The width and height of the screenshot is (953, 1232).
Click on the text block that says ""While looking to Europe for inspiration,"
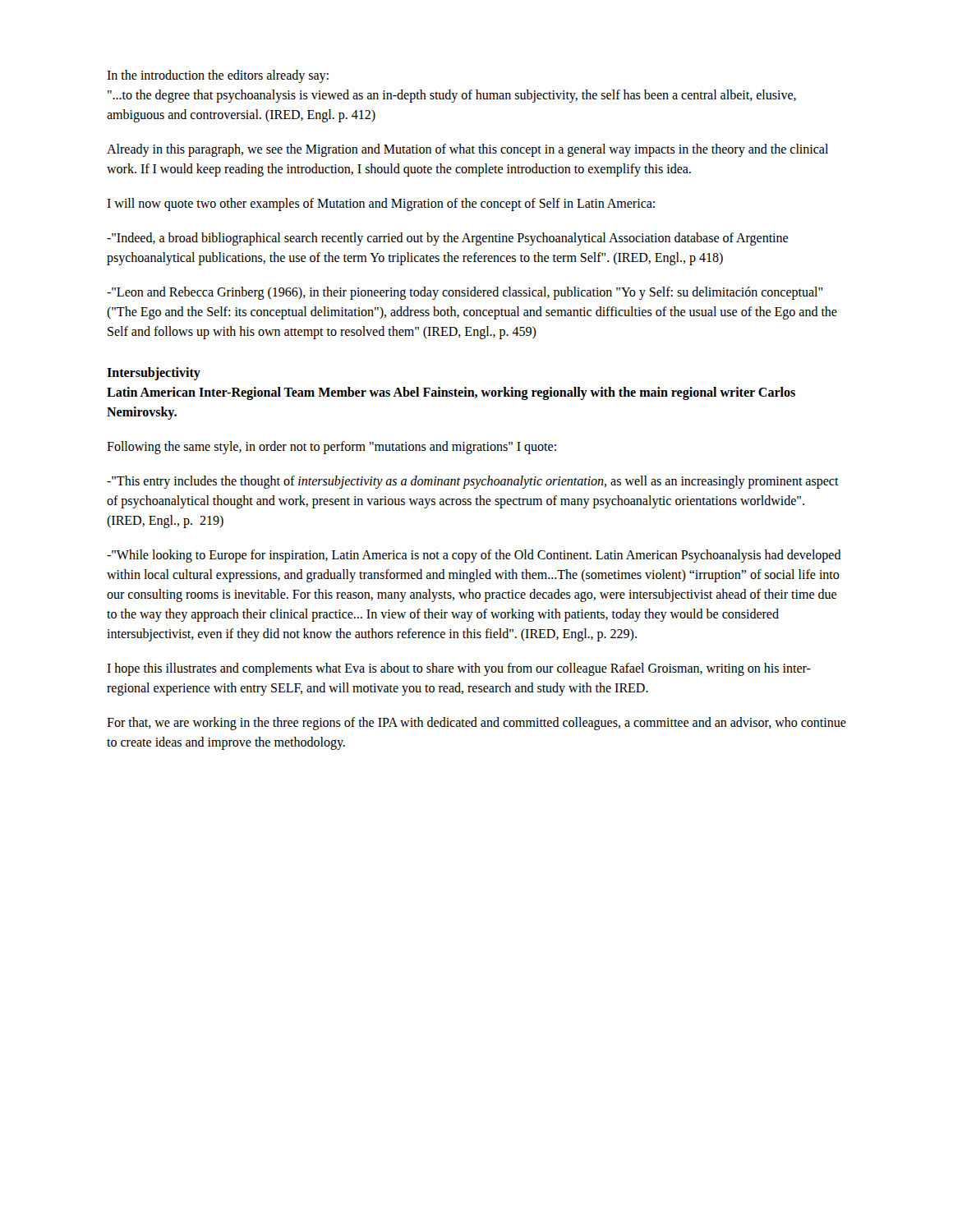tap(474, 594)
